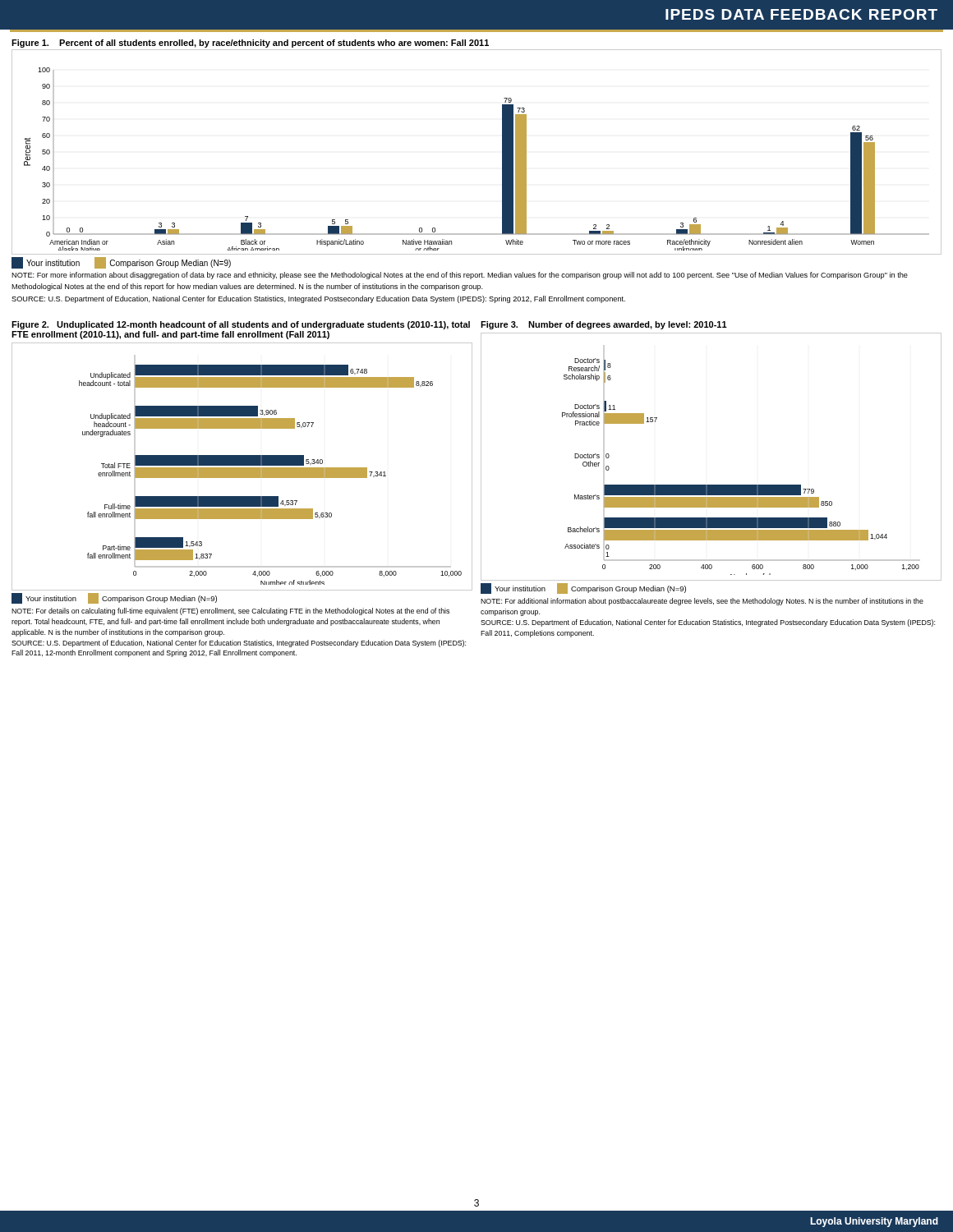Image resolution: width=953 pixels, height=1232 pixels.
Task: Point to the element starting "NOTE: For details"
Action: click(x=239, y=632)
